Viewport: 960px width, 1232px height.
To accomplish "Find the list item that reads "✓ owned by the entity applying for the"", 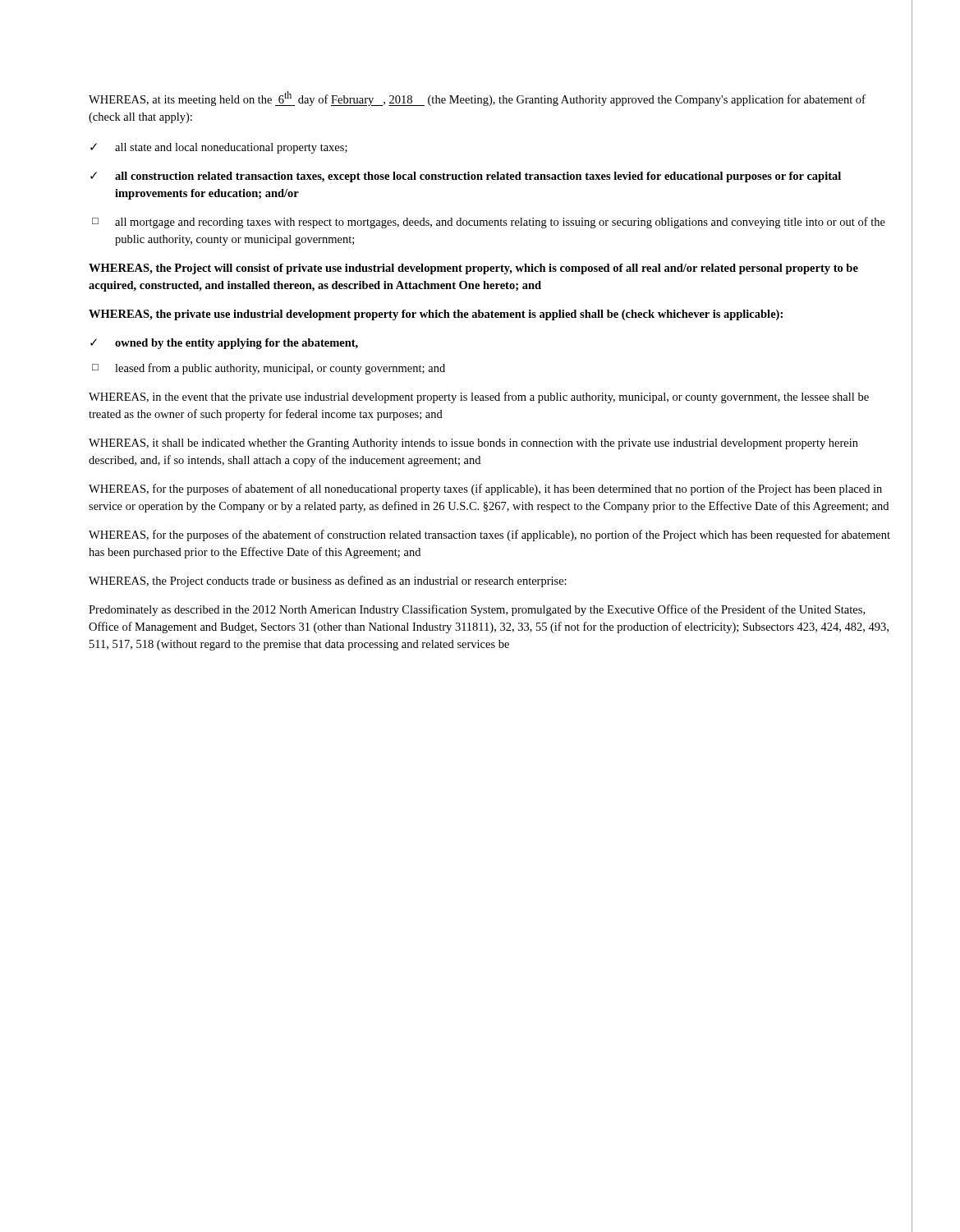I will tap(223, 343).
